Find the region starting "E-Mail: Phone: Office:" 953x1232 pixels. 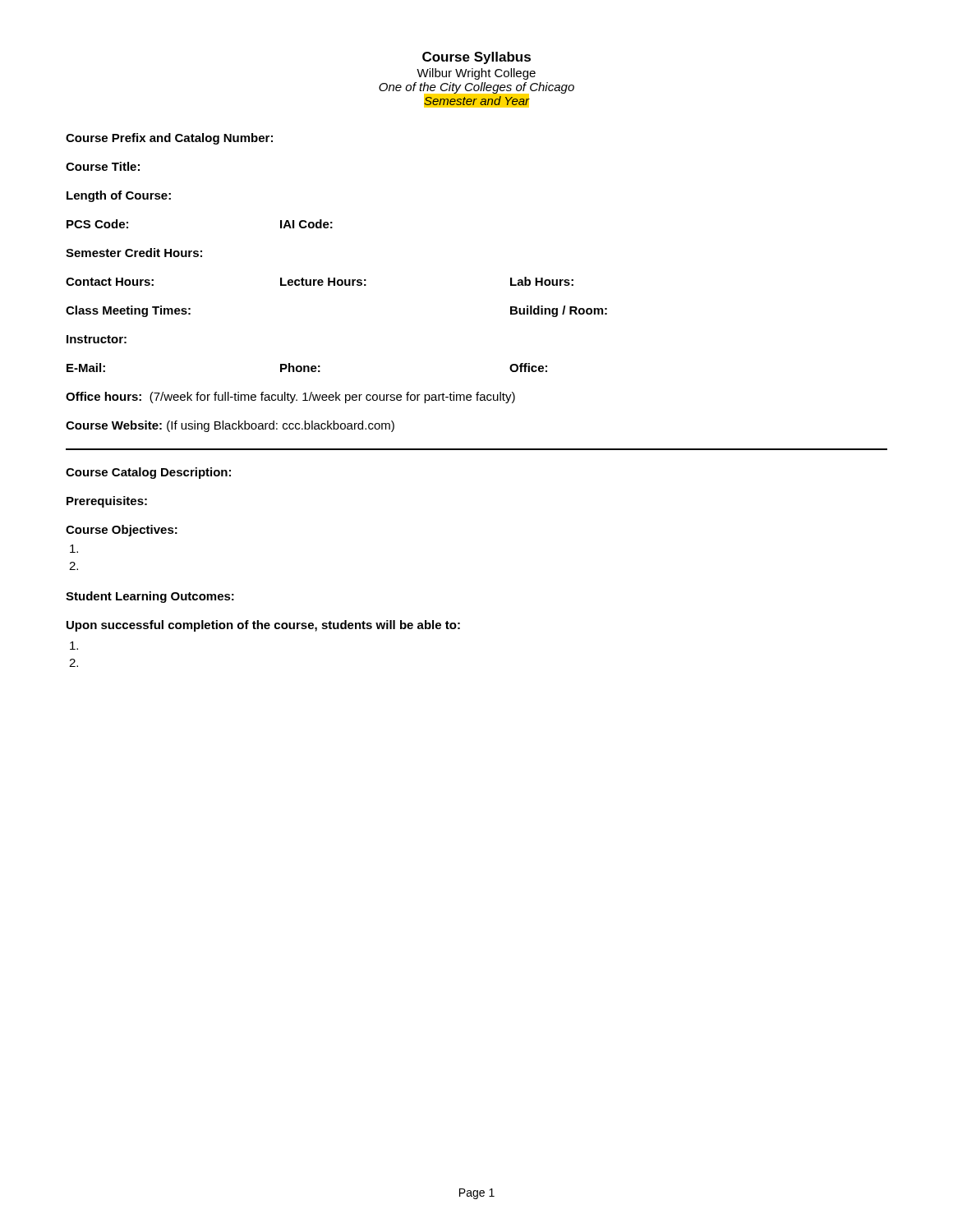(x=307, y=368)
